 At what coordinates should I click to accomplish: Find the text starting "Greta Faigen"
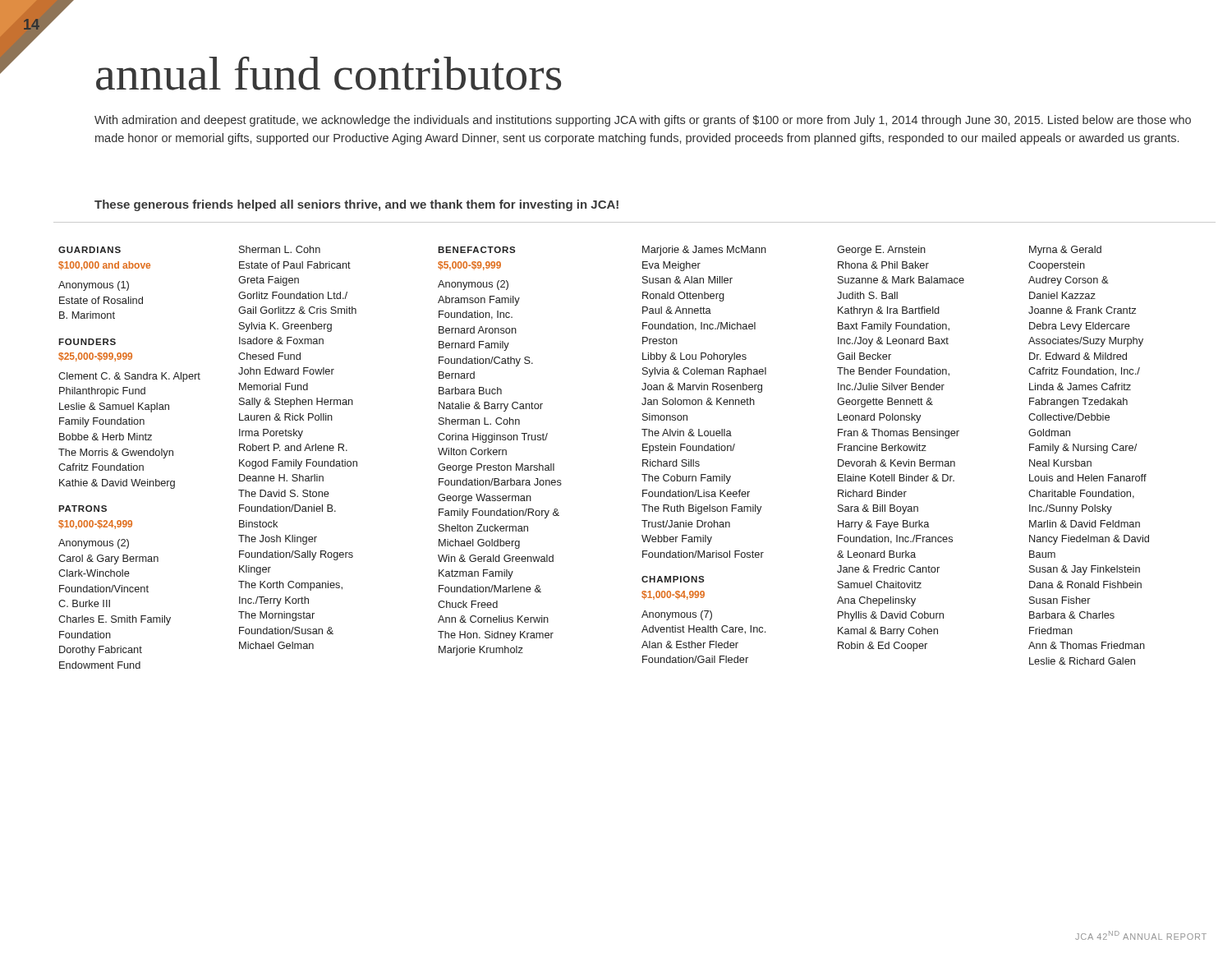pos(269,280)
